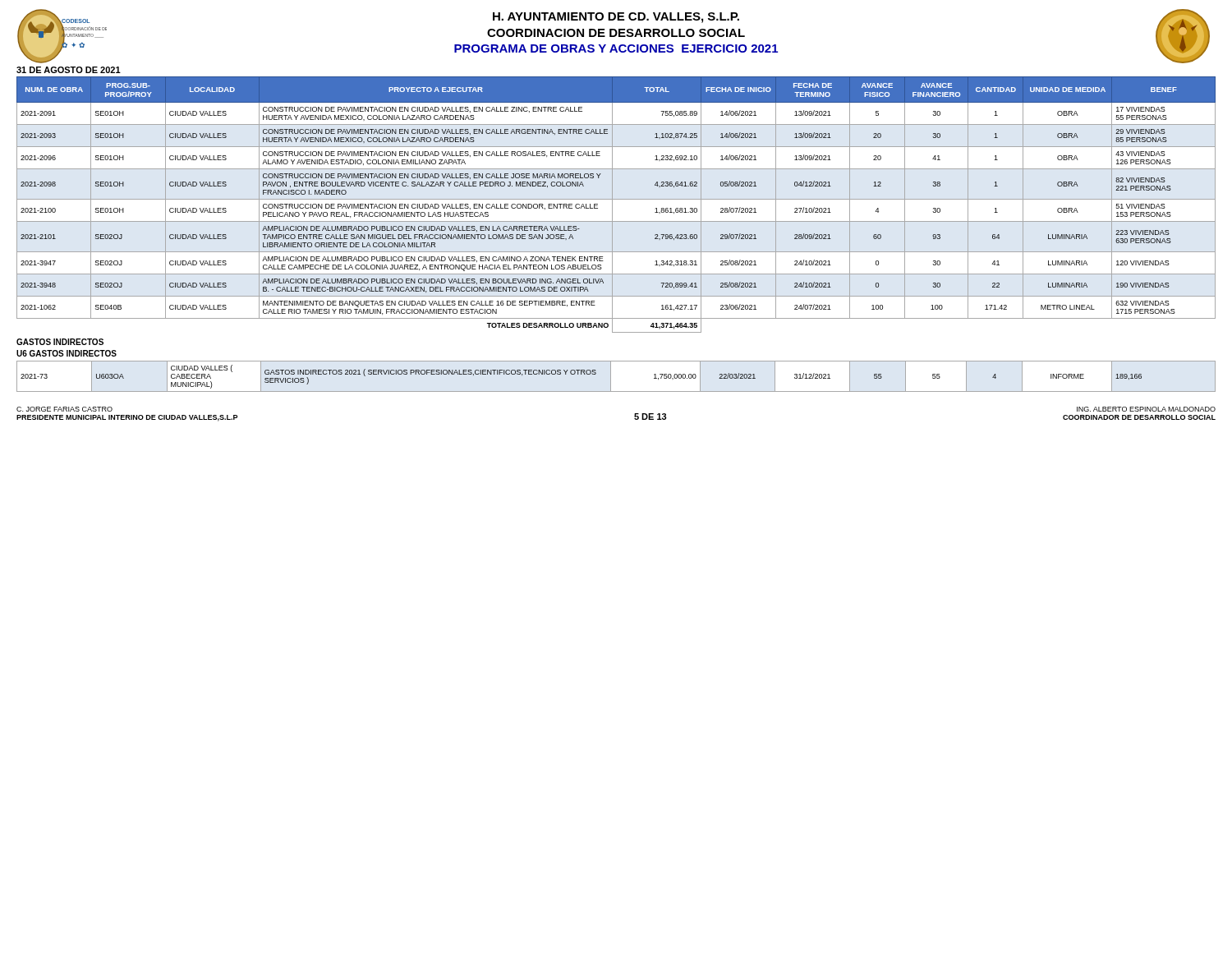Select the table that reads "CIUDAD VALLES ( CABECERA"
This screenshot has width=1232, height=953.
[616, 375]
